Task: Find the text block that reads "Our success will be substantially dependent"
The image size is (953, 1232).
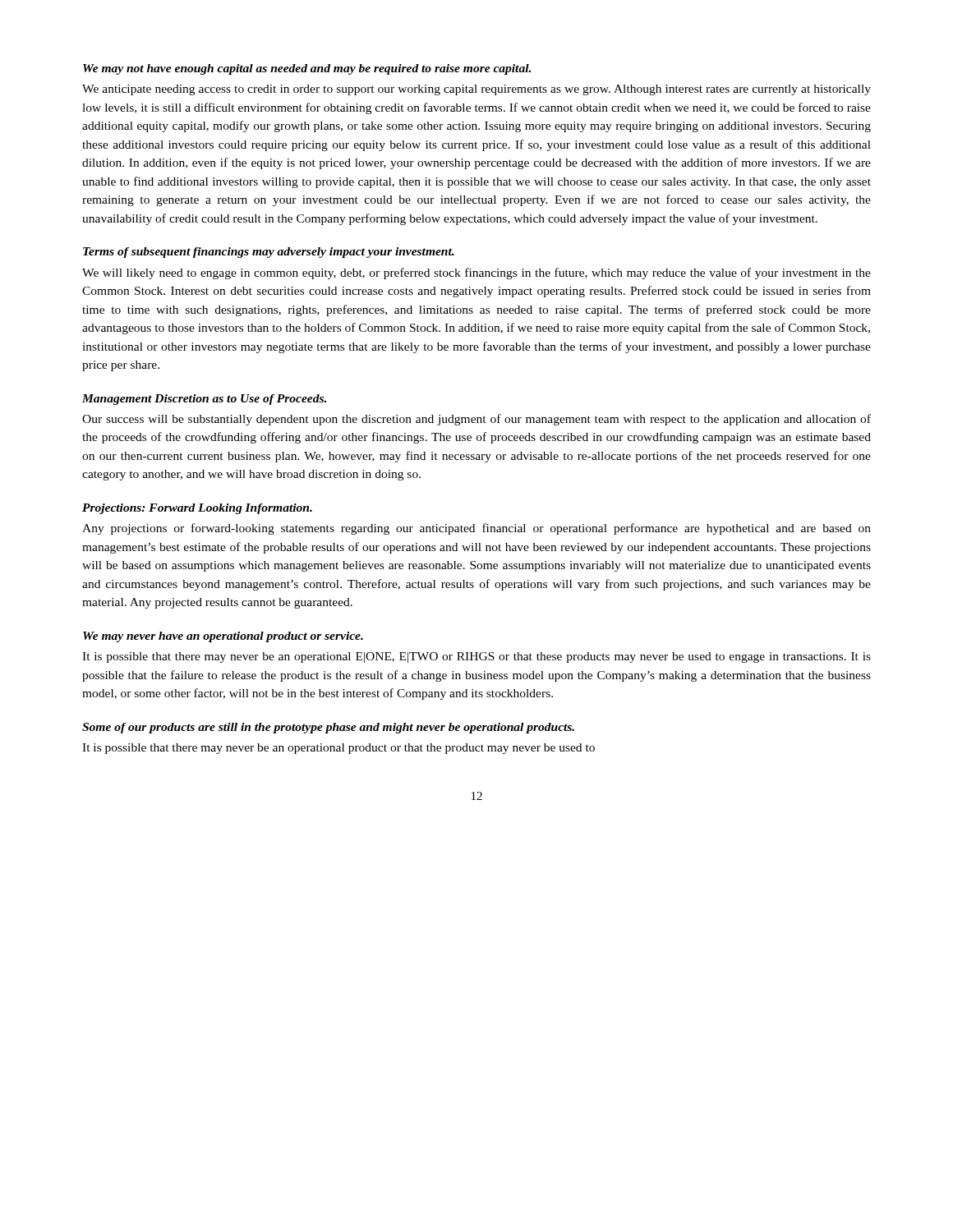Action: coord(476,446)
